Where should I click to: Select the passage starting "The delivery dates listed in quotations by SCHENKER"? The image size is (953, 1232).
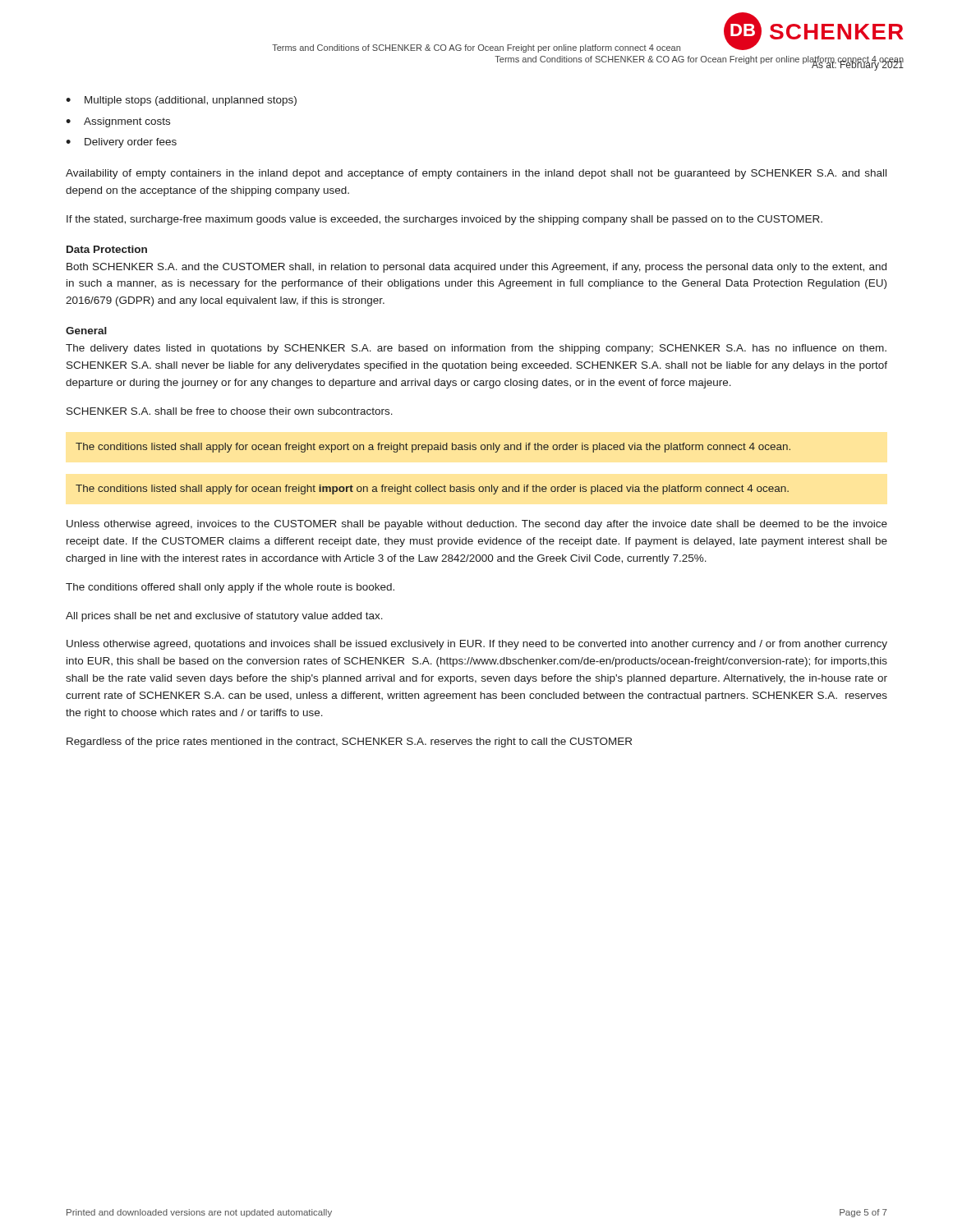pos(476,365)
